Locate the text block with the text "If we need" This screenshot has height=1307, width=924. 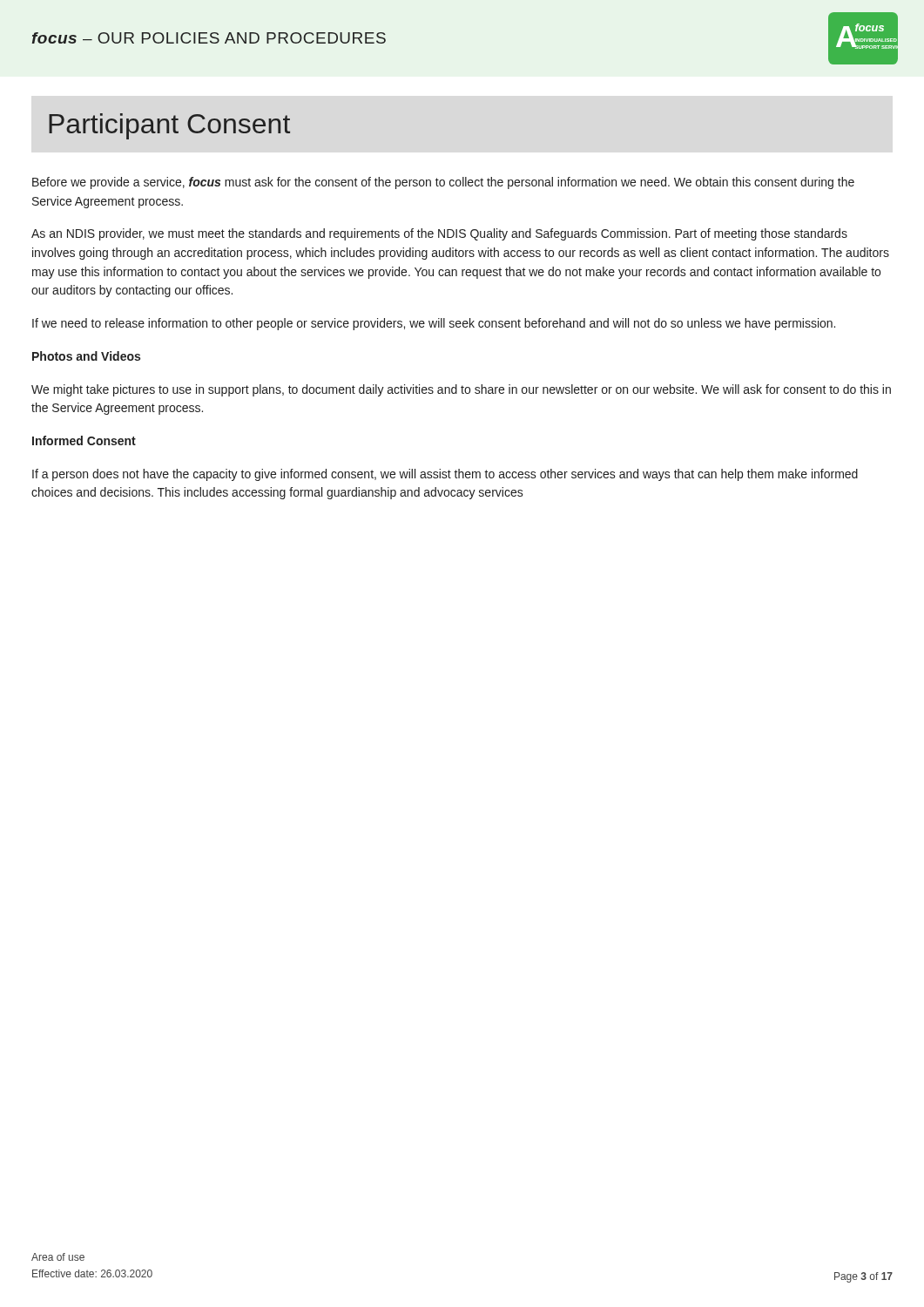pos(462,324)
